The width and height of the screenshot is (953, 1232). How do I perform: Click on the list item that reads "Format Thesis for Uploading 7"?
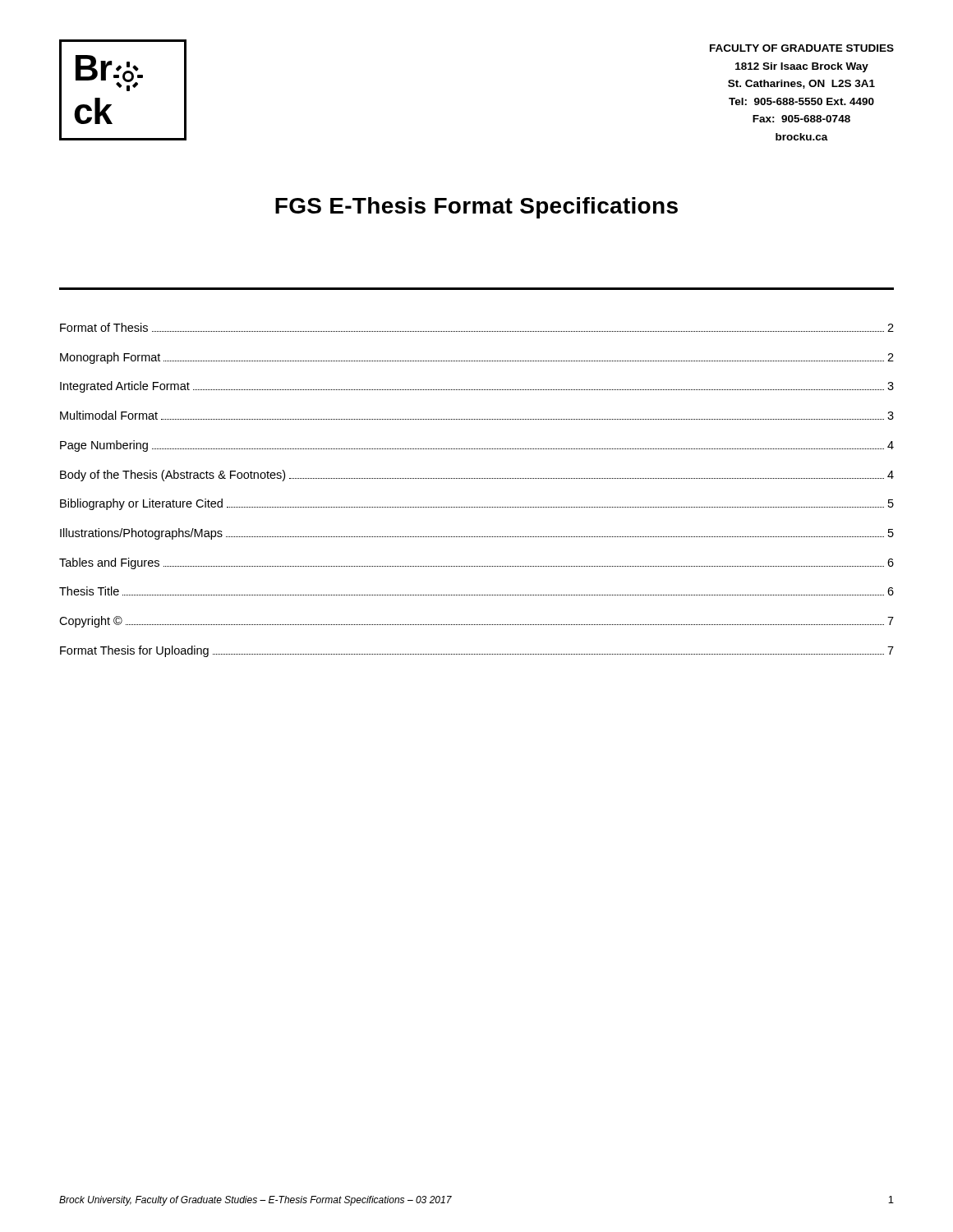point(476,651)
